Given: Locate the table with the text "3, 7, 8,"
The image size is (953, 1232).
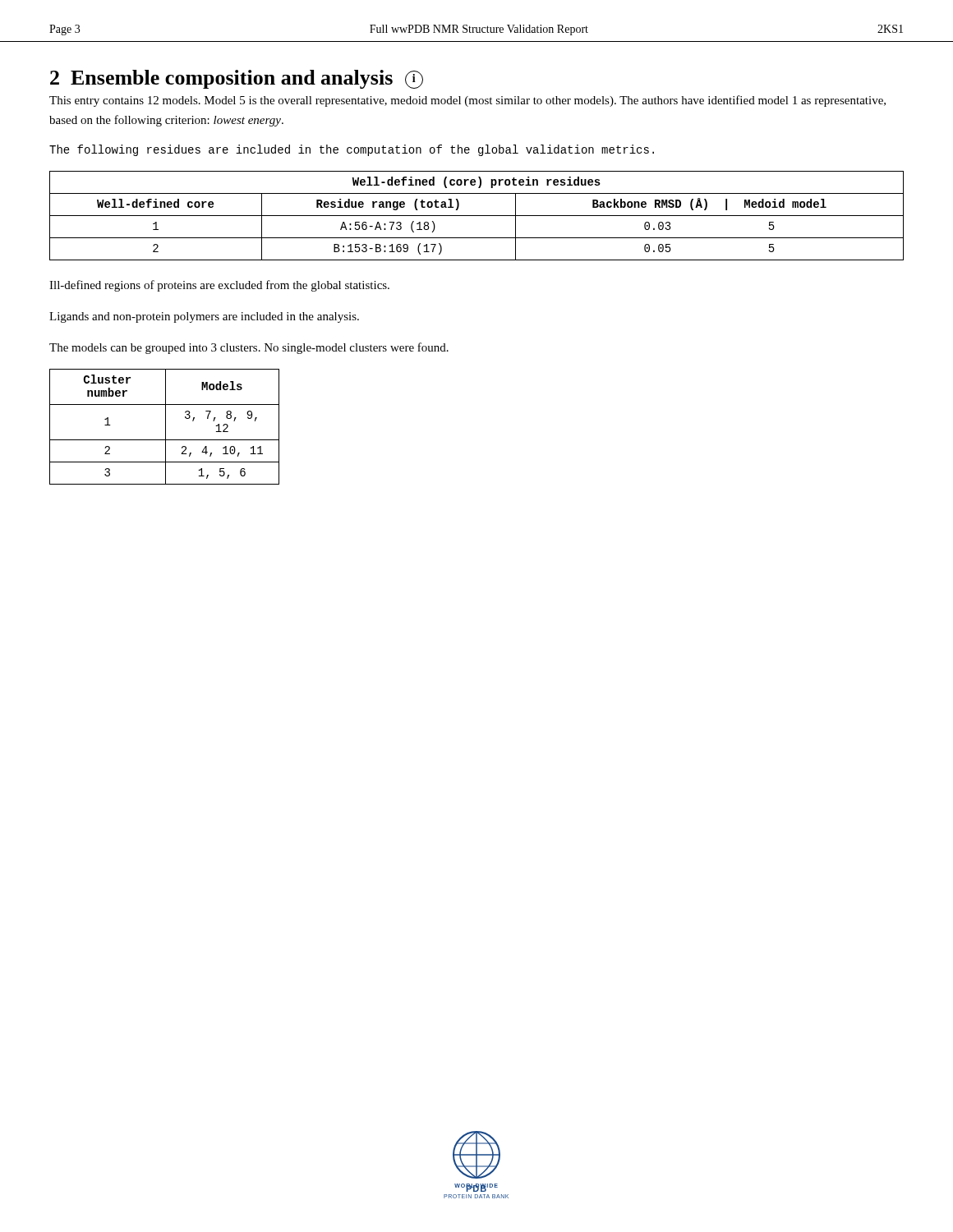Looking at the screenshot, I should (x=476, y=427).
